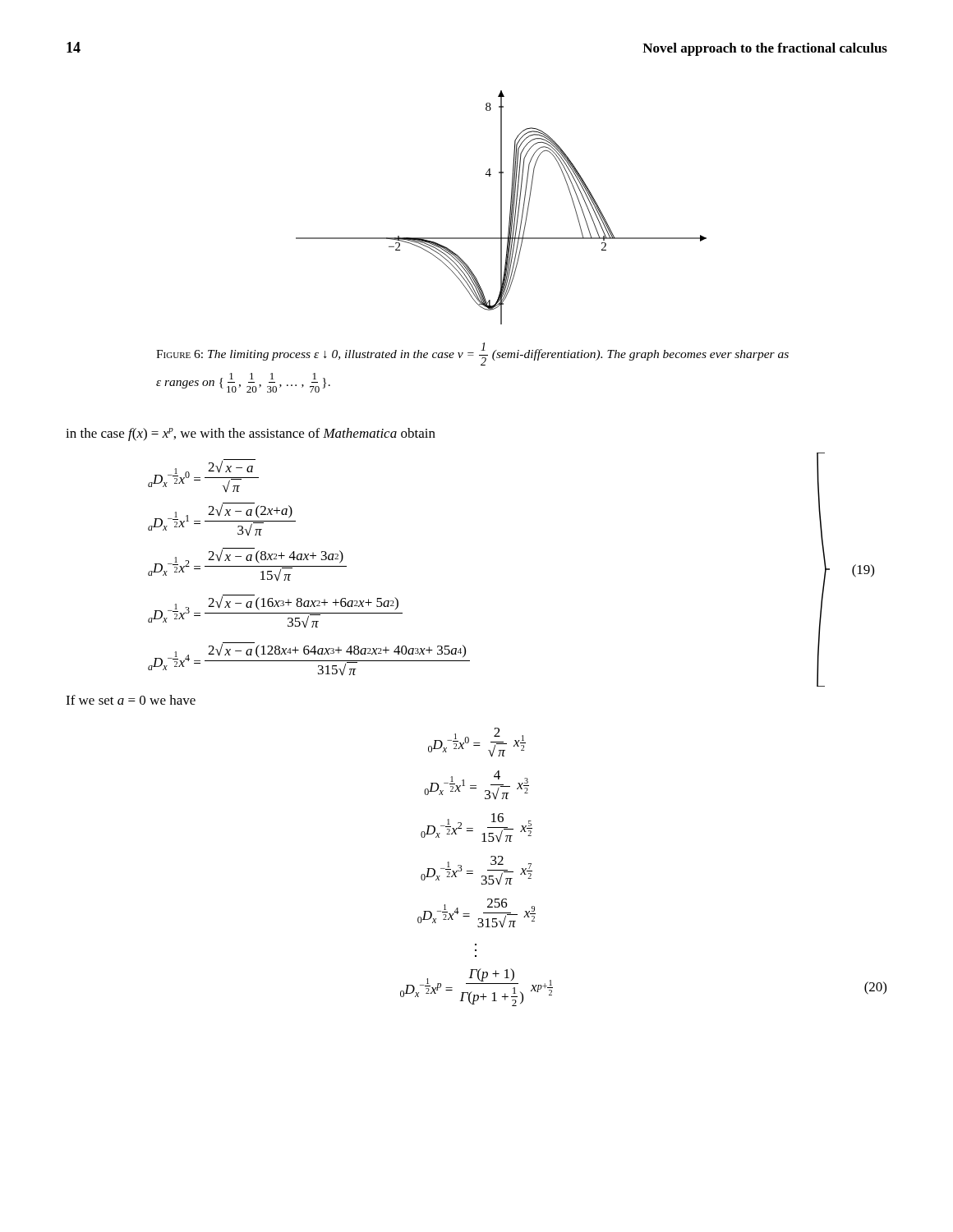The height and width of the screenshot is (1232, 953).
Task: Select the block starting "in the case f(x) = xp,"
Action: click(251, 433)
